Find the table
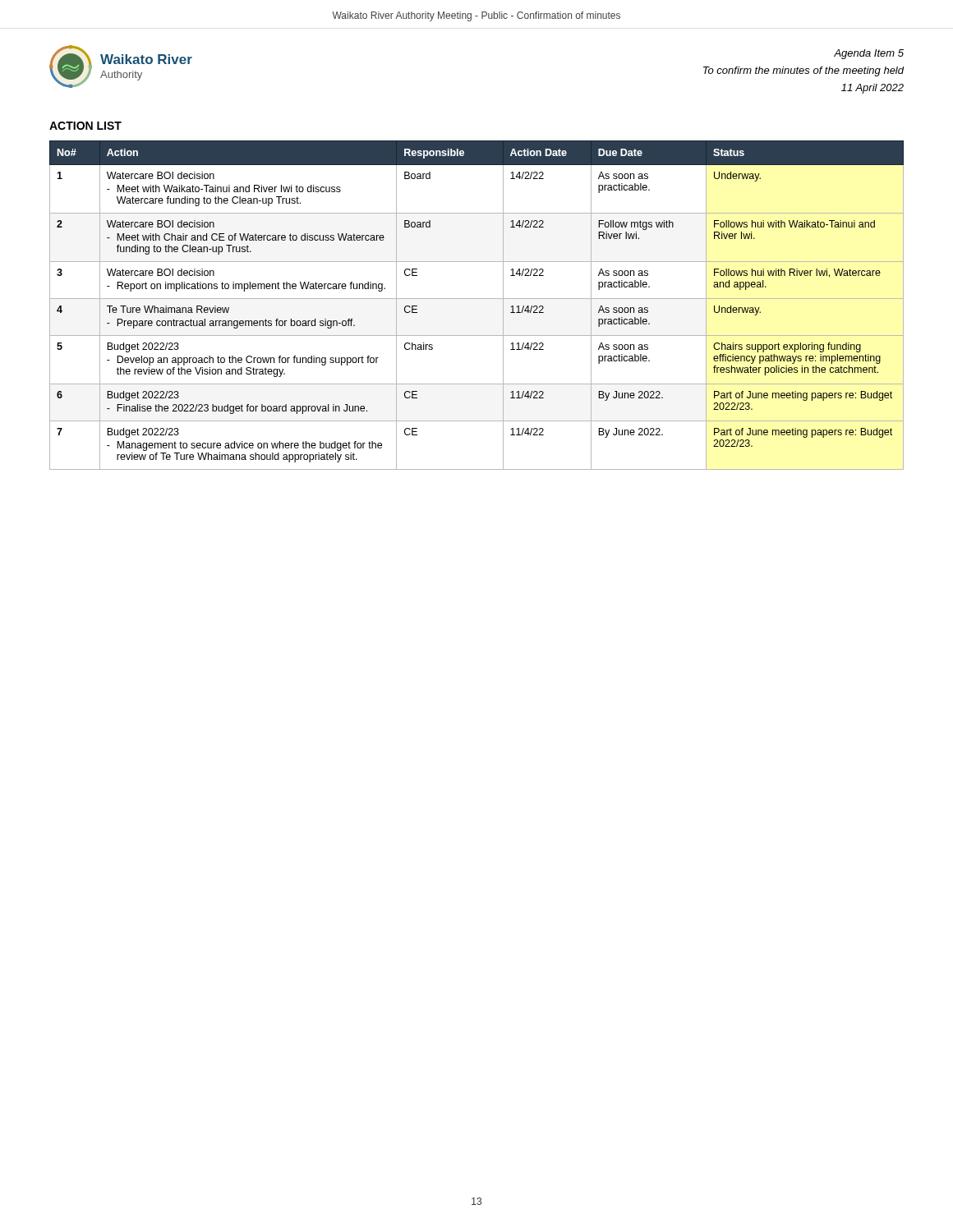 pyautogui.click(x=476, y=305)
